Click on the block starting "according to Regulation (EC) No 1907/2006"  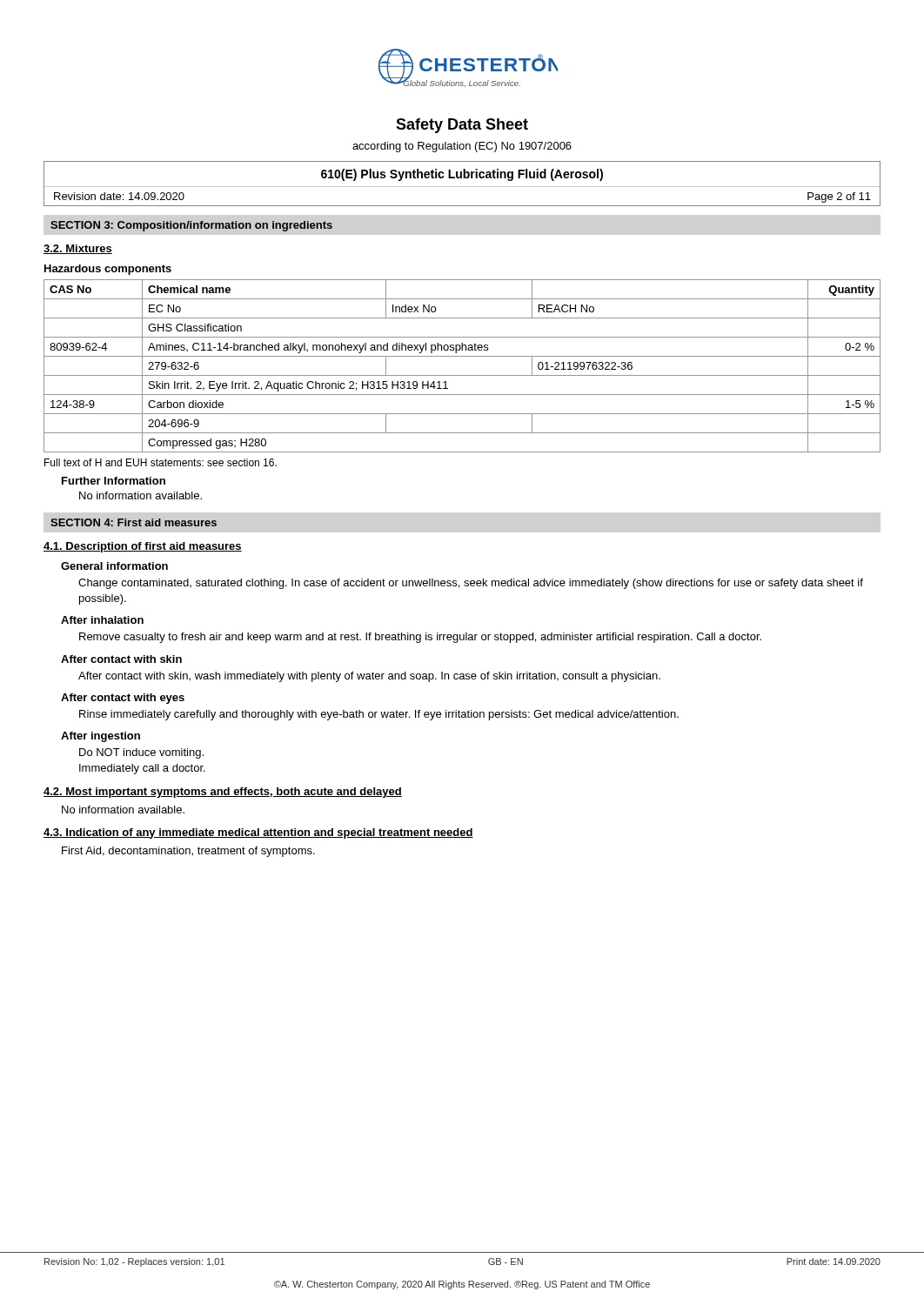462,146
